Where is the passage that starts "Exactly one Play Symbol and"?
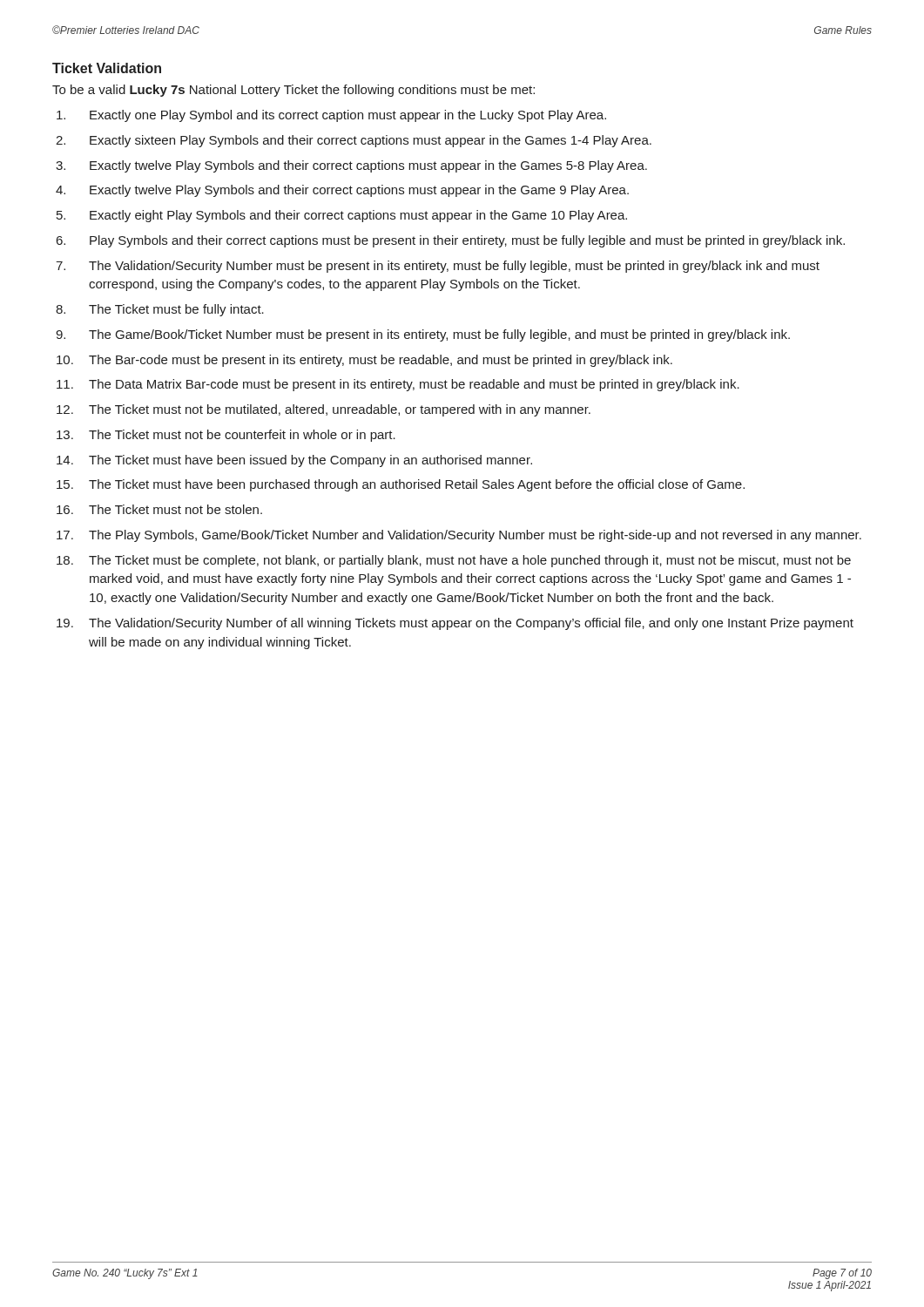 [x=462, y=115]
